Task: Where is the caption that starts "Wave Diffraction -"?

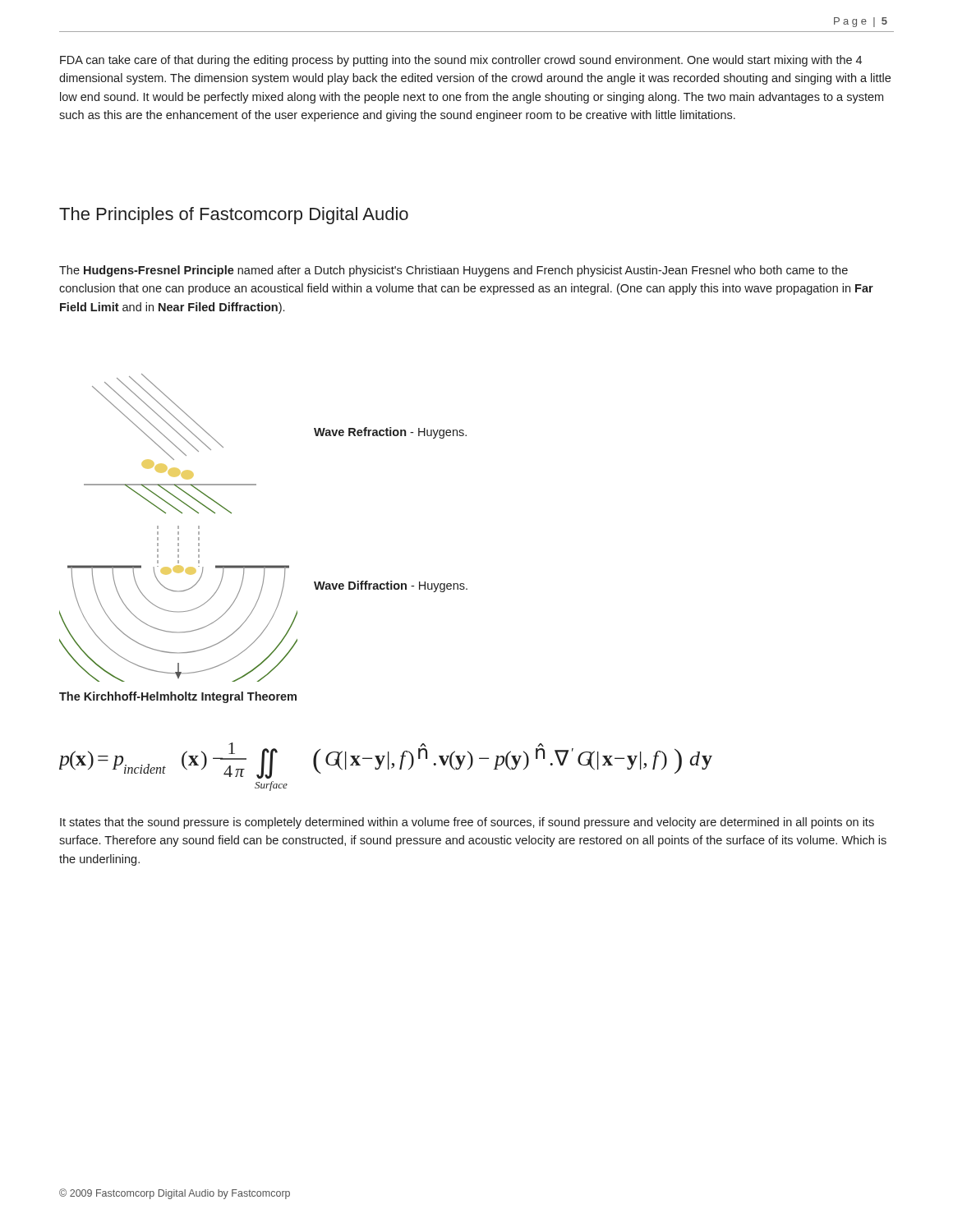Action: click(391, 586)
